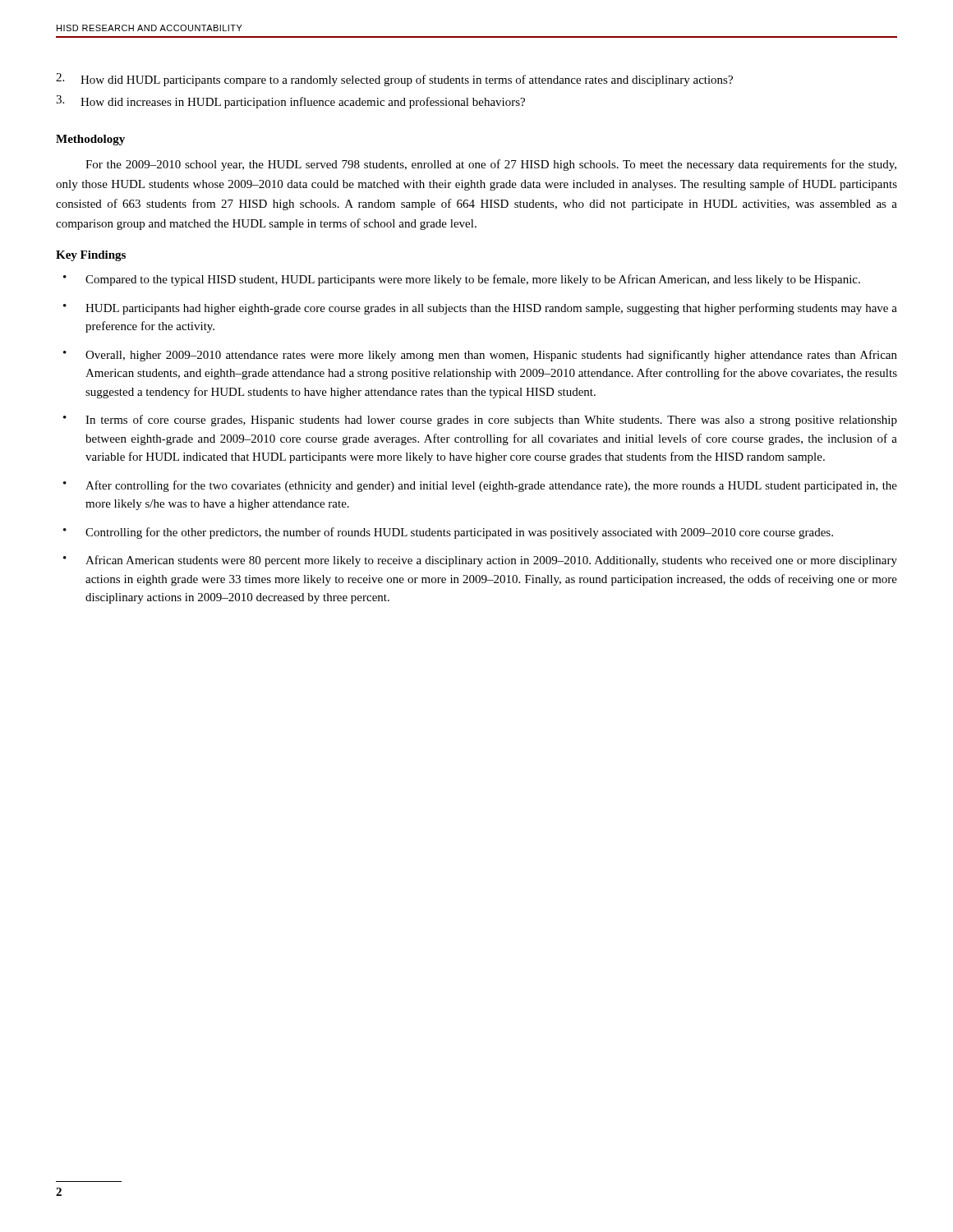Select the section header with the text "Key Findings"
Viewport: 953px width, 1232px height.
(91, 255)
